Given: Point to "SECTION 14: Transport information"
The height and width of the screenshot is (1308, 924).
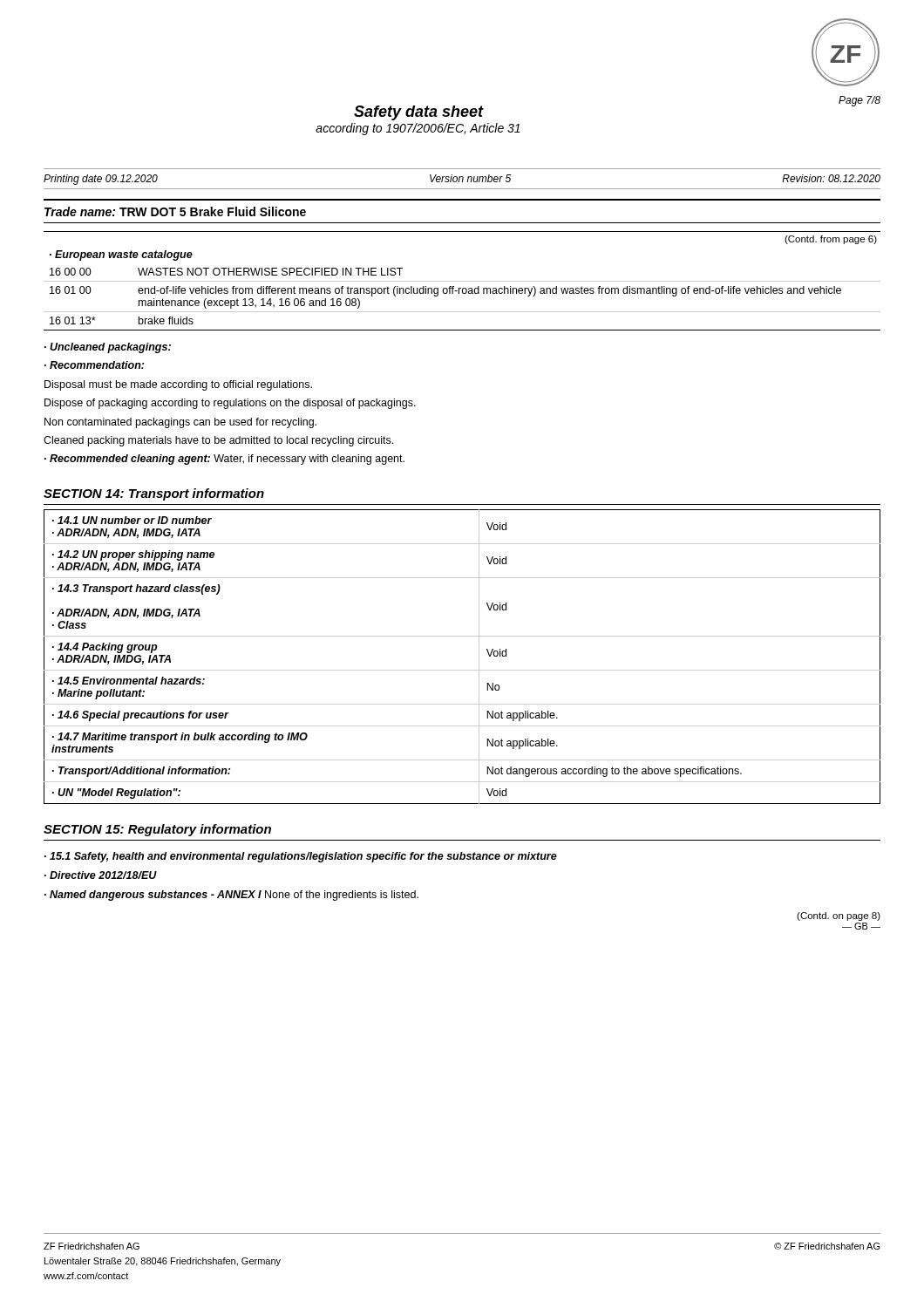Looking at the screenshot, I should 154,493.
